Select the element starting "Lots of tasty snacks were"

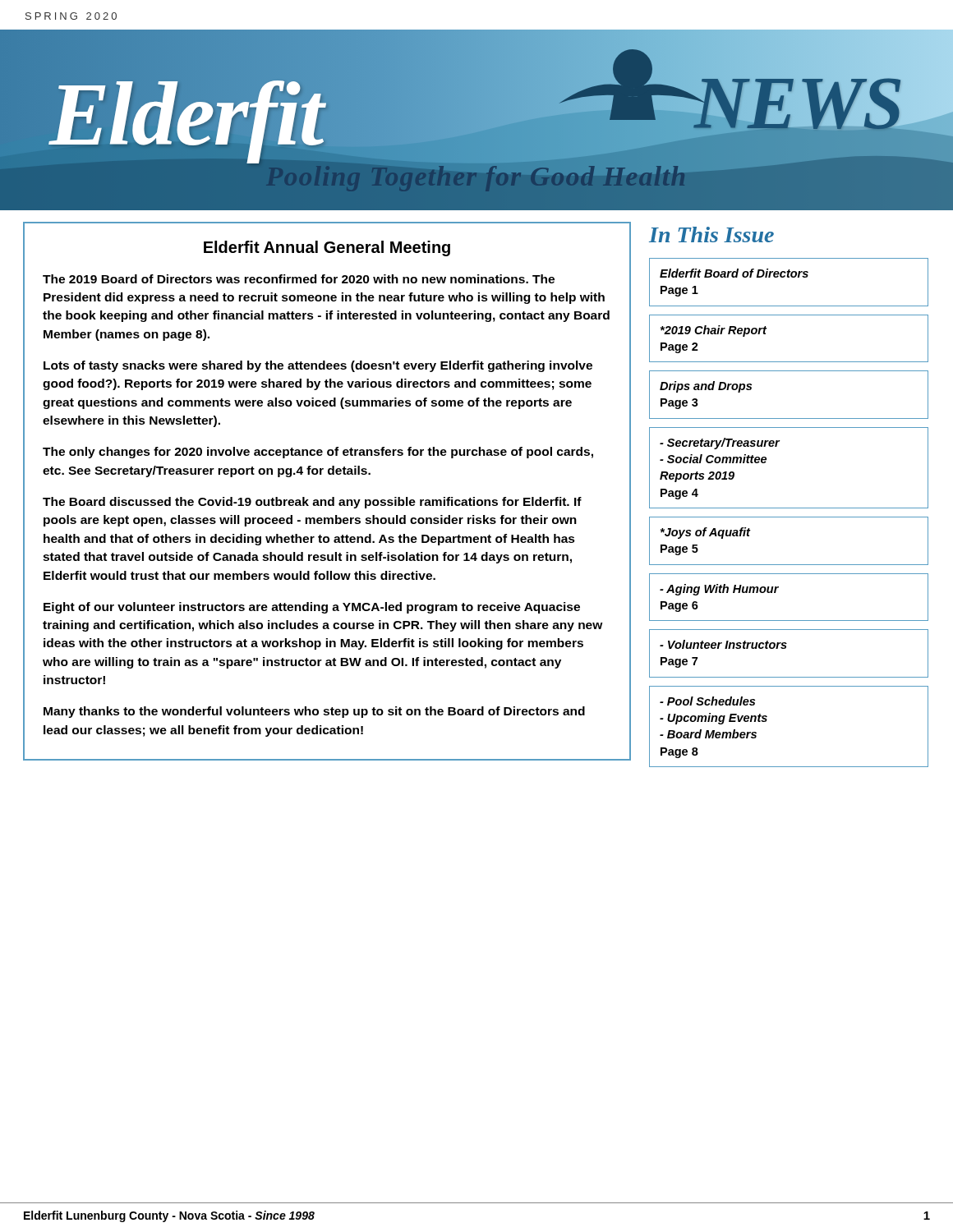[x=318, y=393]
